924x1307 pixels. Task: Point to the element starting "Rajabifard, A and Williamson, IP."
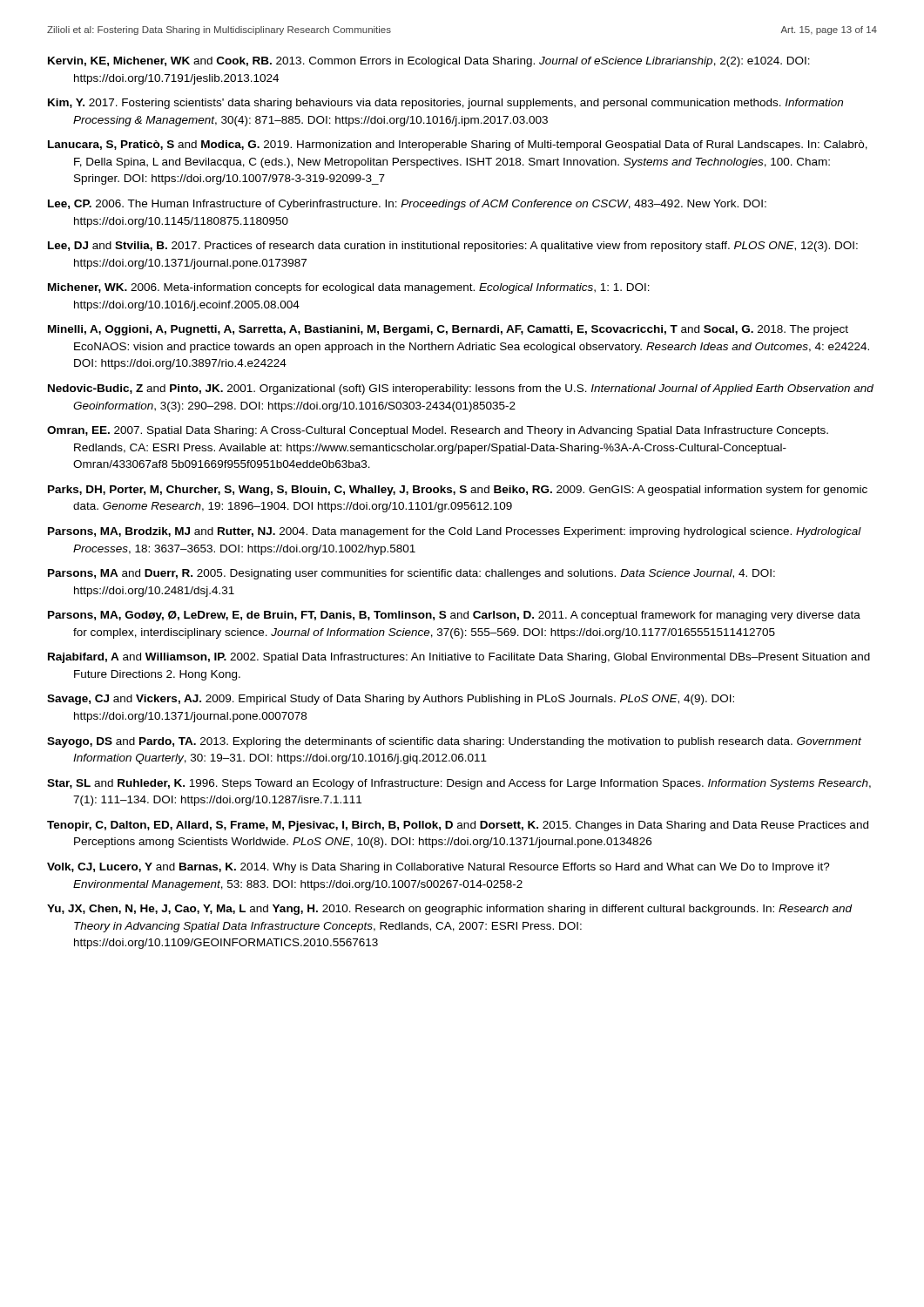pyautogui.click(x=459, y=665)
